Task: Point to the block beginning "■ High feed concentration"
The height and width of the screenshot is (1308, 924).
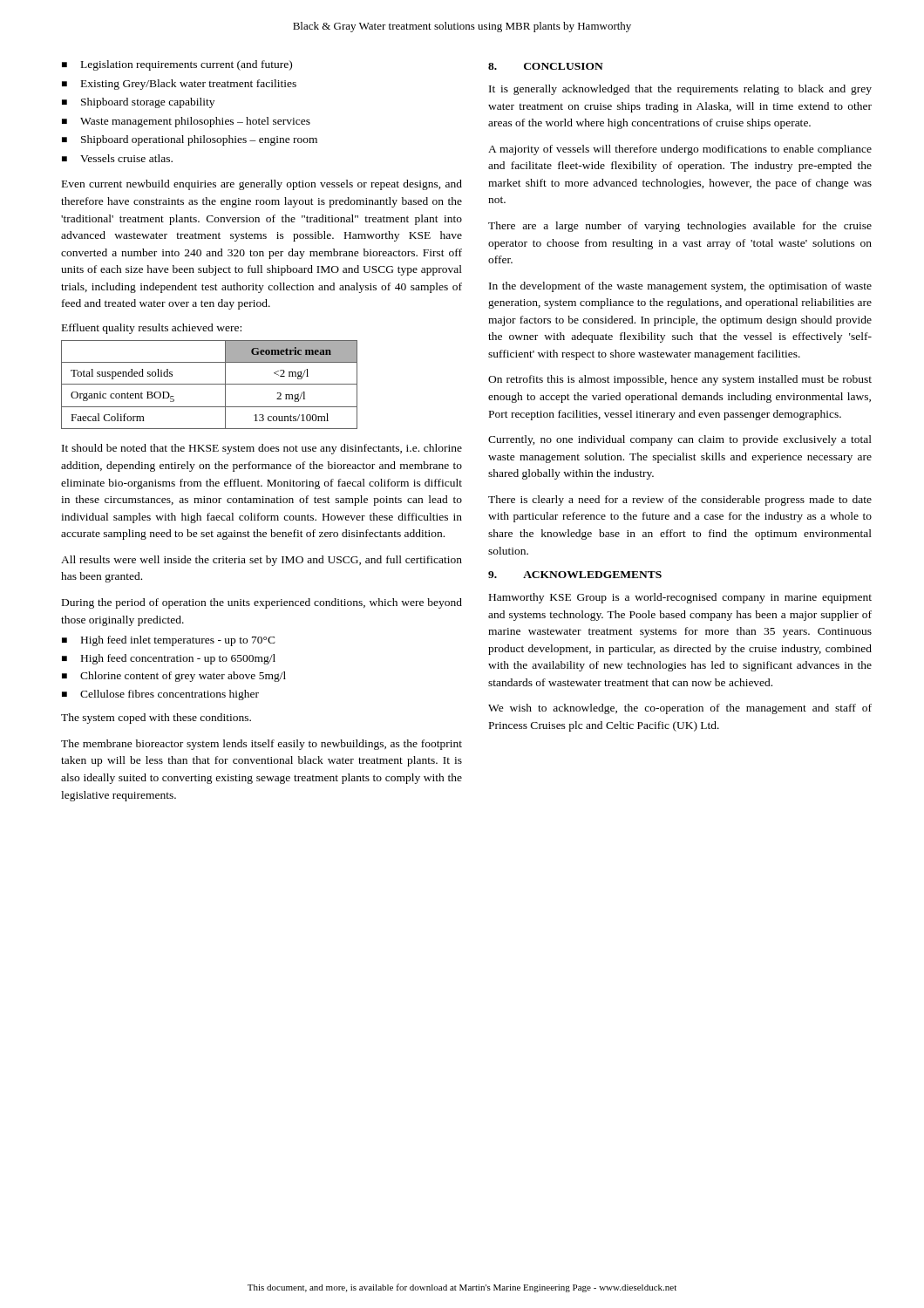Action: [261, 658]
